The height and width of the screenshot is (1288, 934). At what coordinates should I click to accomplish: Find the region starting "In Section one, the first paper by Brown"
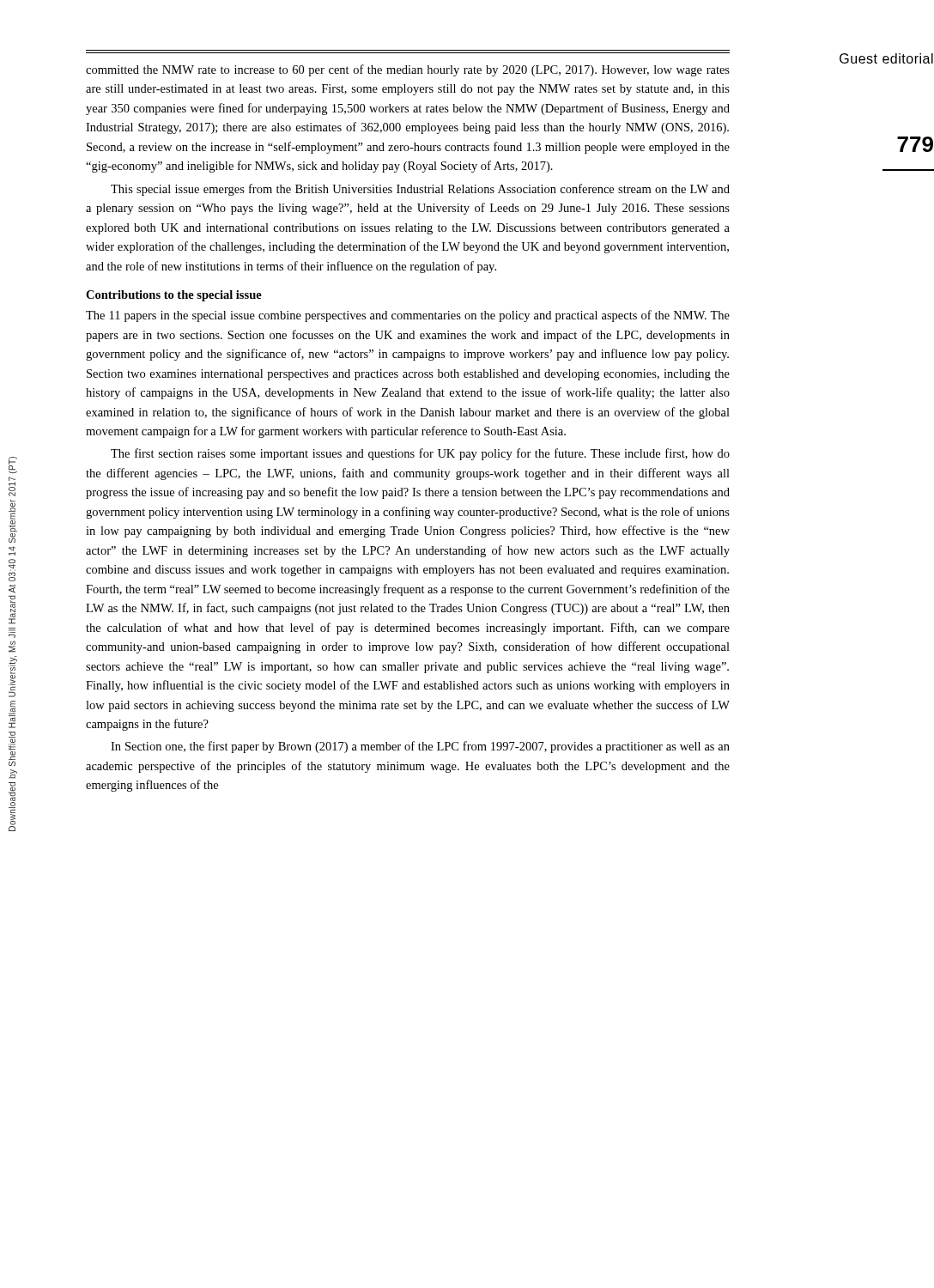point(408,766)
